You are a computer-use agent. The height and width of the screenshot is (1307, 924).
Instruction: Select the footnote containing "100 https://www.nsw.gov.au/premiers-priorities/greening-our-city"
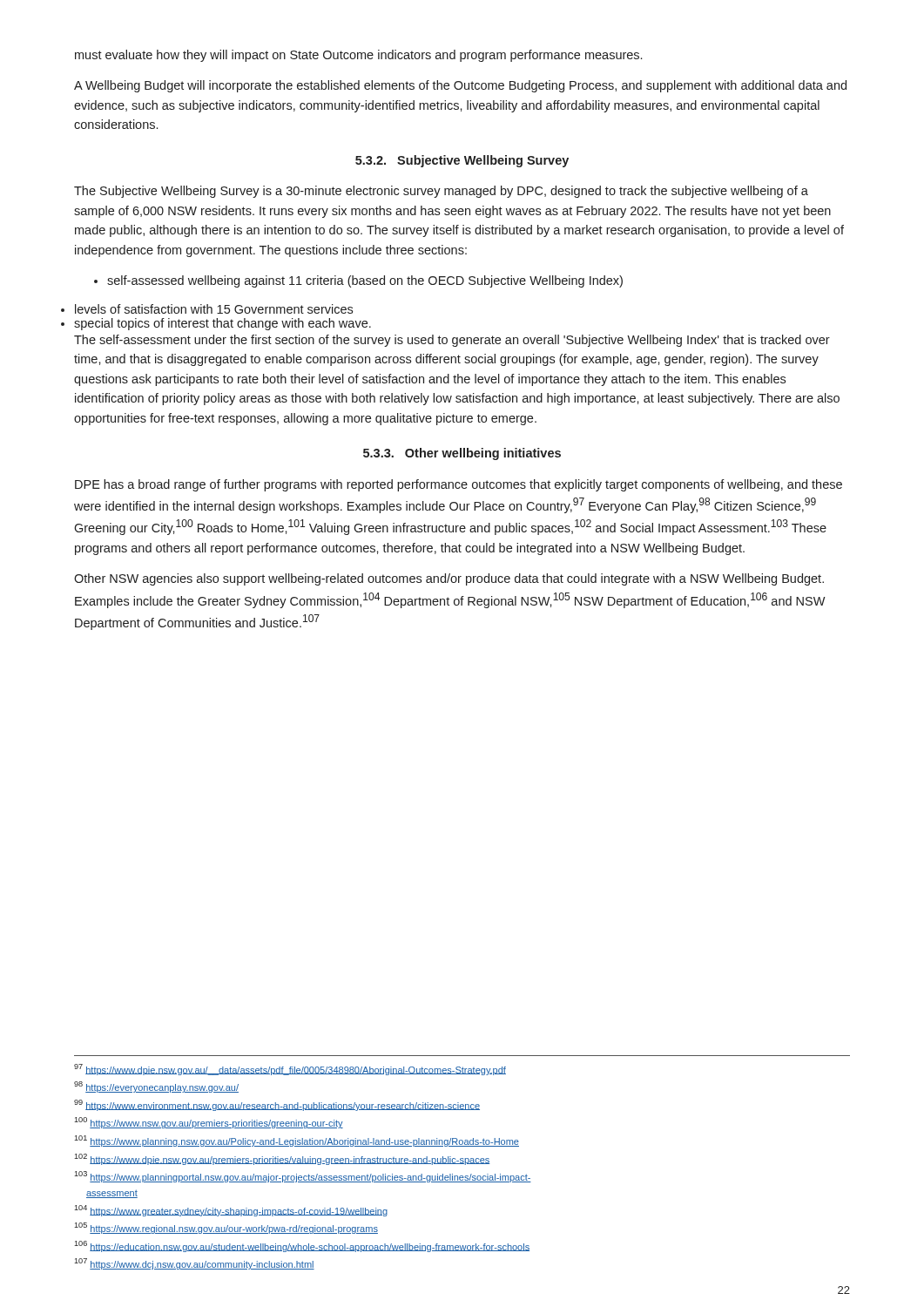click(x=209, y=1123)
